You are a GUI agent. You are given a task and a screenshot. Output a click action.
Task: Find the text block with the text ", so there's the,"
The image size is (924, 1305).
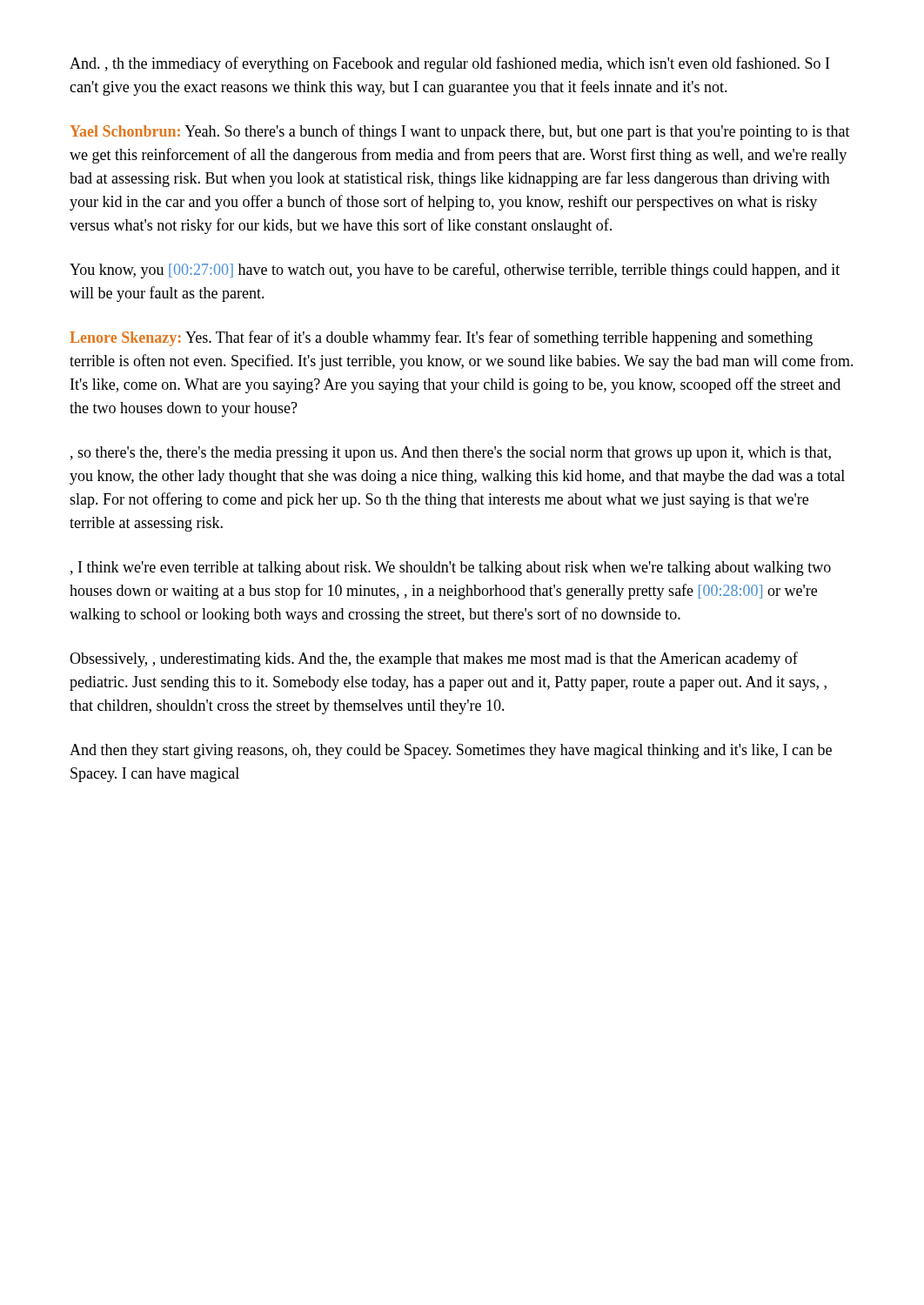pos(457,488)
